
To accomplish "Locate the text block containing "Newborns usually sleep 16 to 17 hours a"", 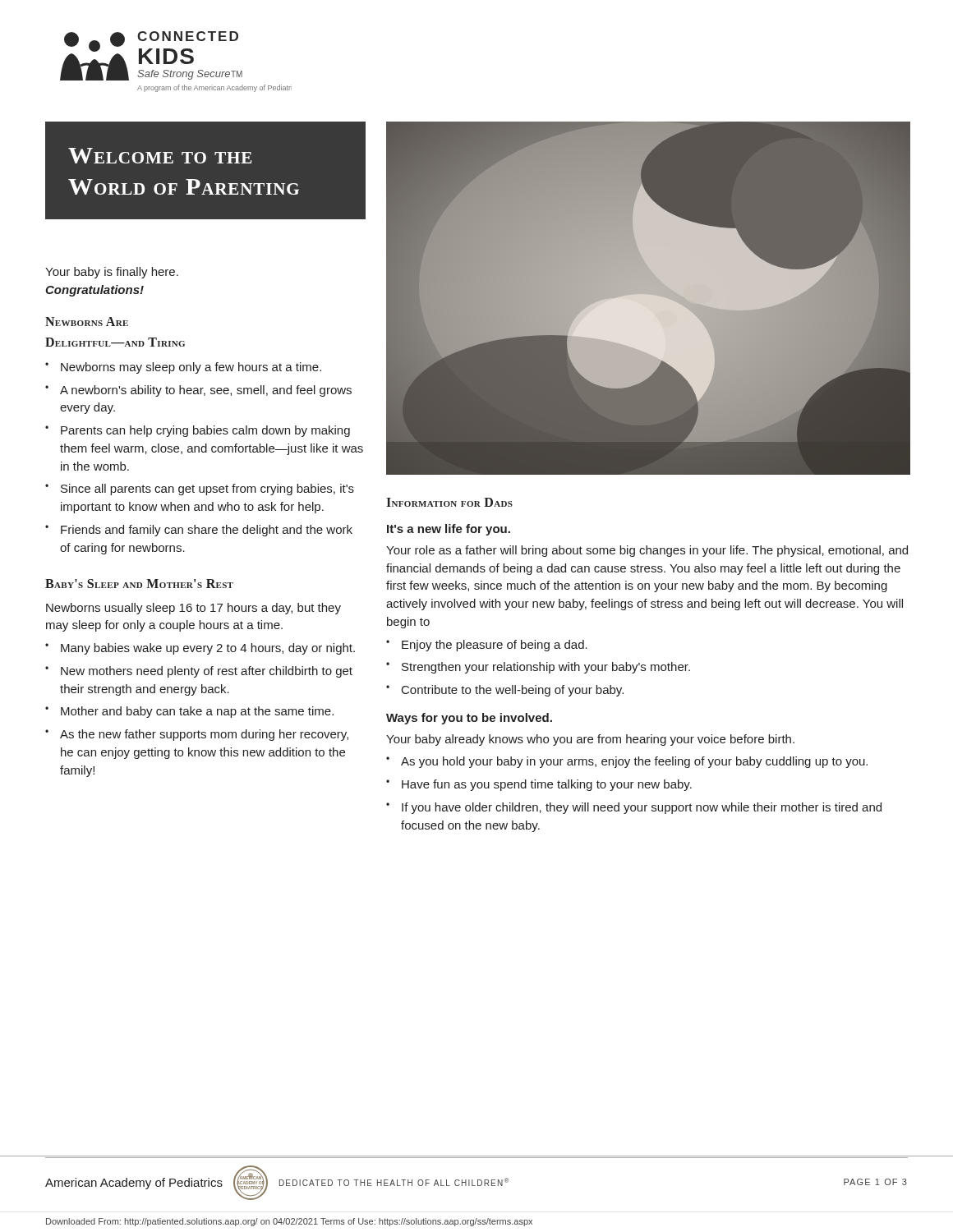I will 193,616.
